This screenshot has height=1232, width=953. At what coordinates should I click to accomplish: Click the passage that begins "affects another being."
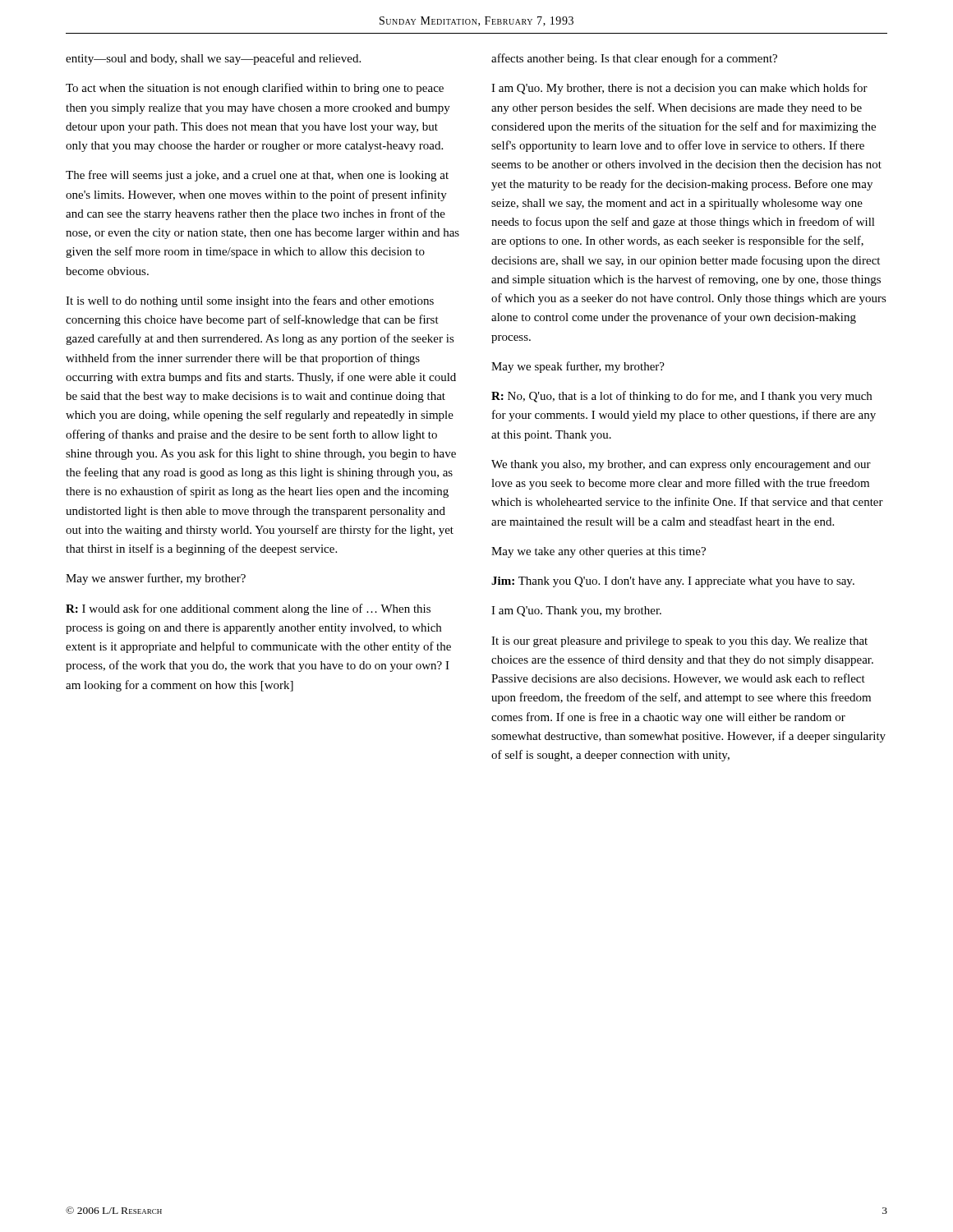pyautogui.click(x=635, y=58)
